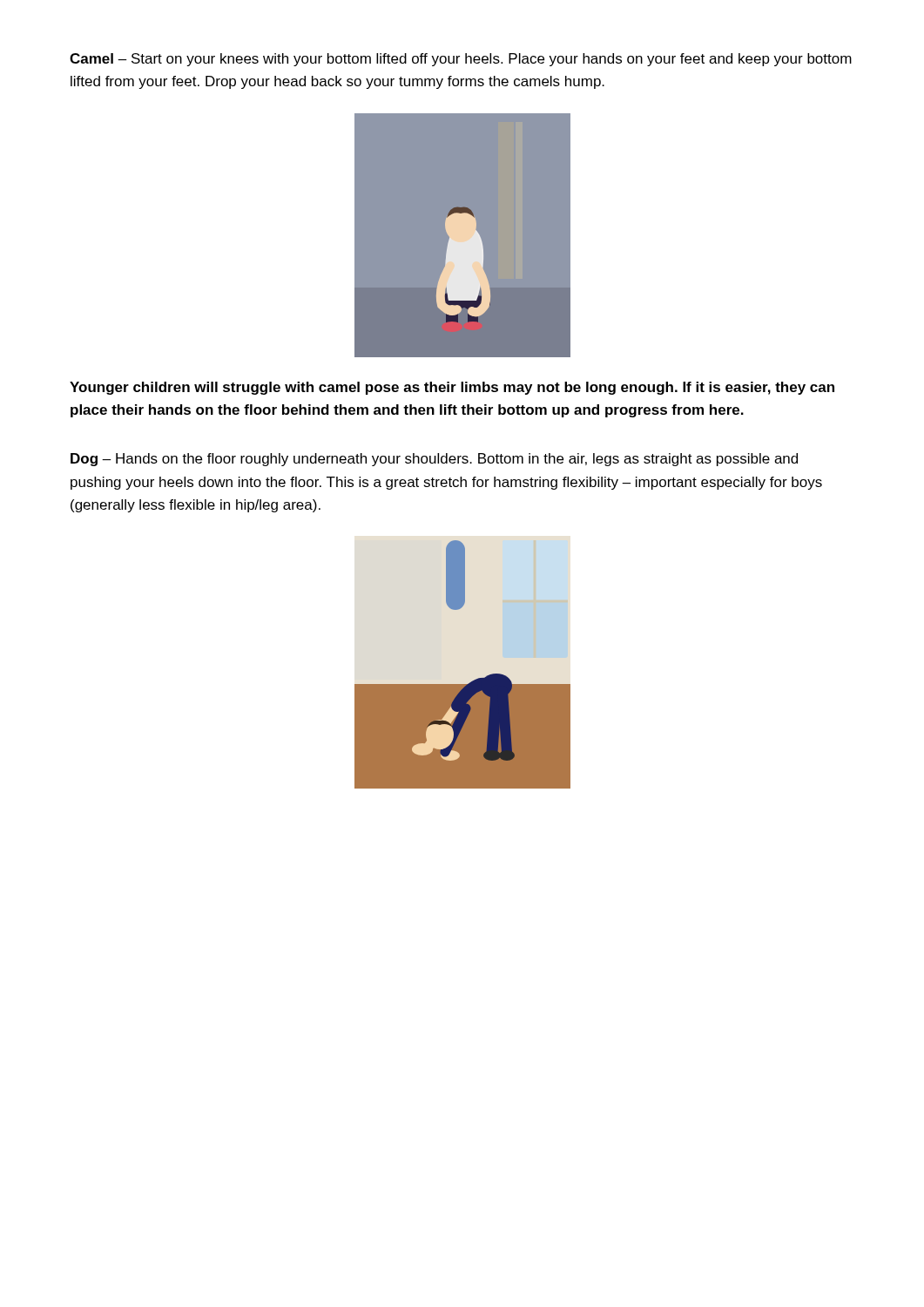This screenshot has width=924, height=1307.
Task: Click on the passage starting "Younger children will struggle with camel"
Action: click(x=452, y=399)
